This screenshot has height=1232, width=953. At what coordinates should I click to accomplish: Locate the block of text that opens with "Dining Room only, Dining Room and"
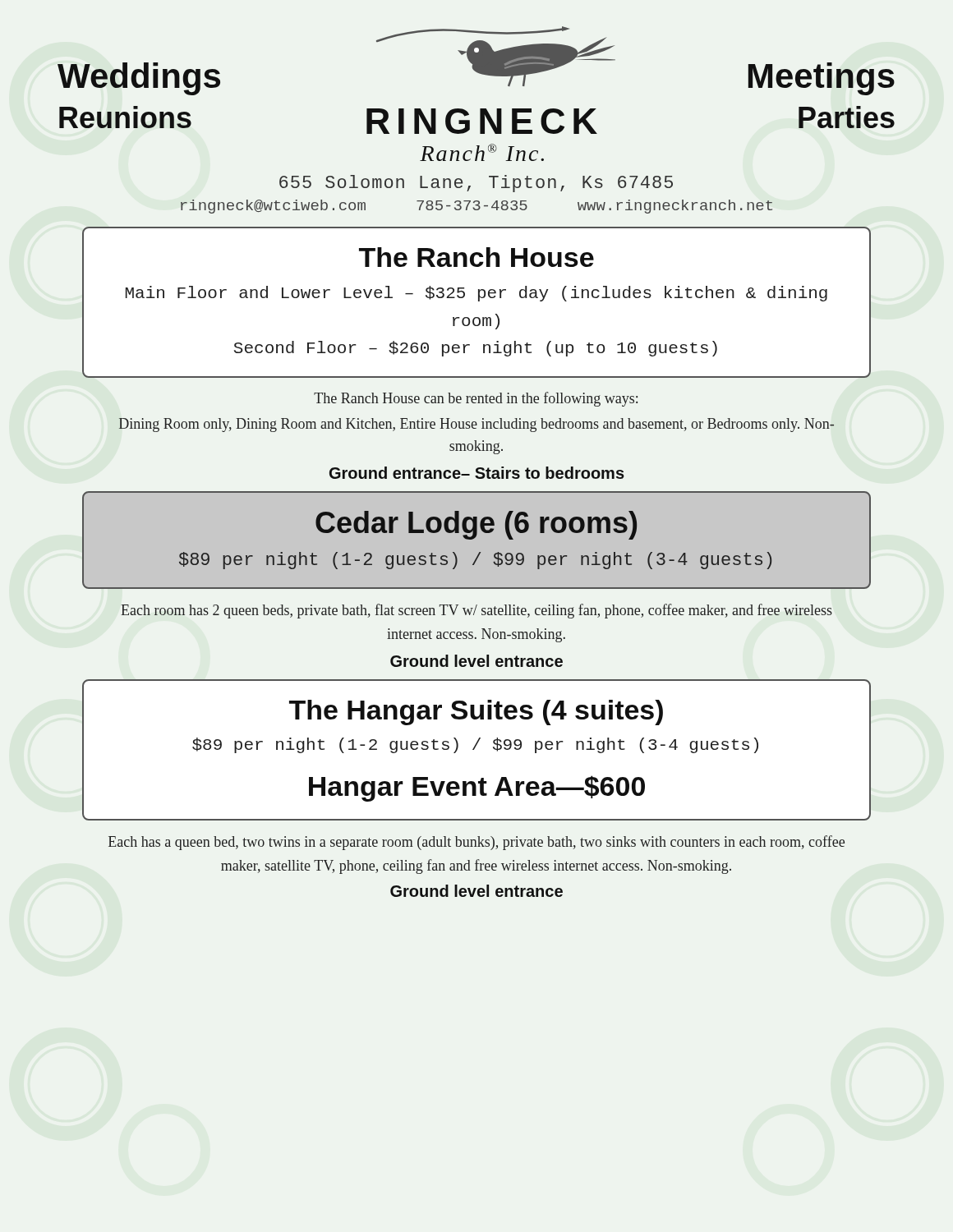point(476,435)
